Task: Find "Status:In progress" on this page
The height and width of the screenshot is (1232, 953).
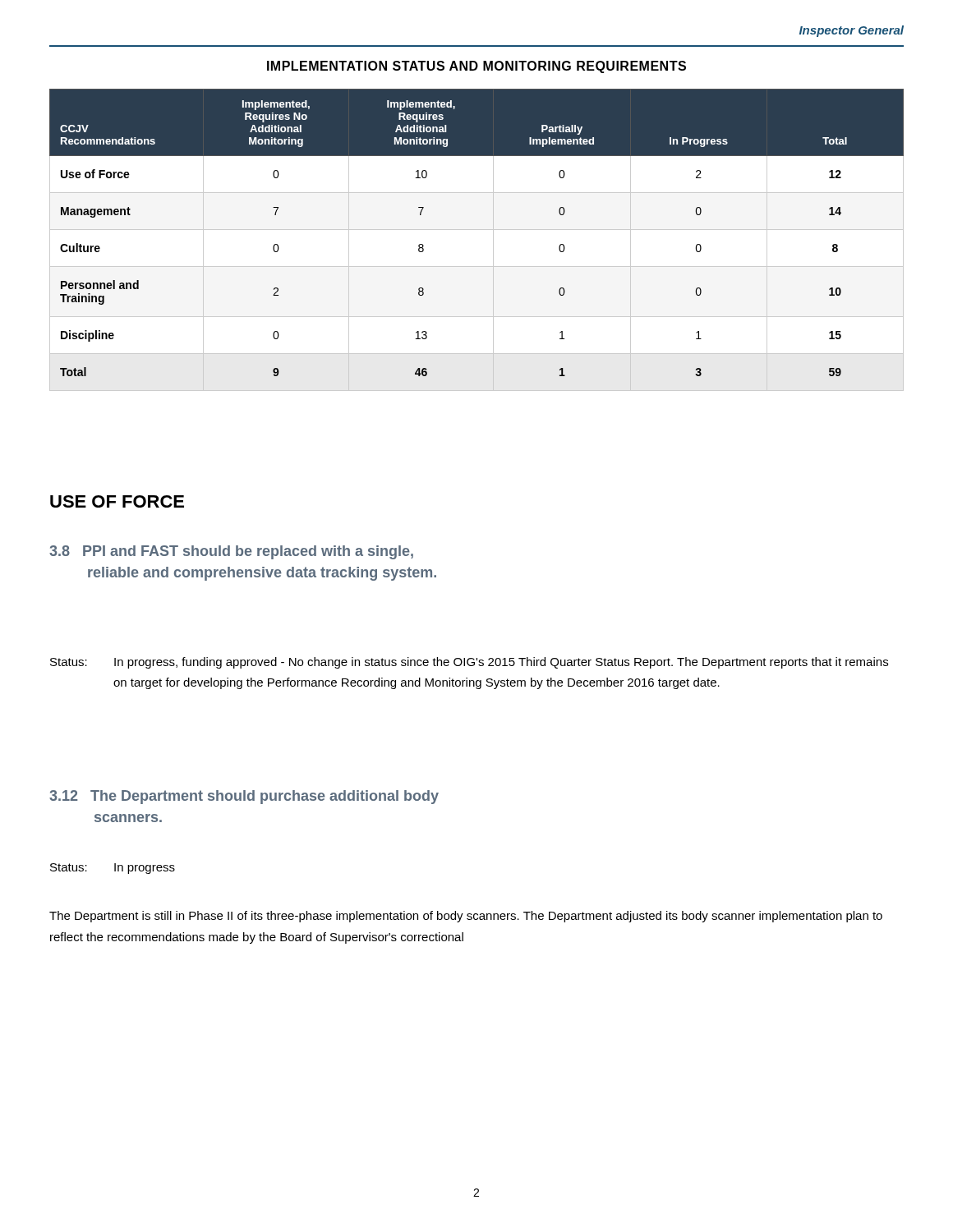Action: point(112,868)
